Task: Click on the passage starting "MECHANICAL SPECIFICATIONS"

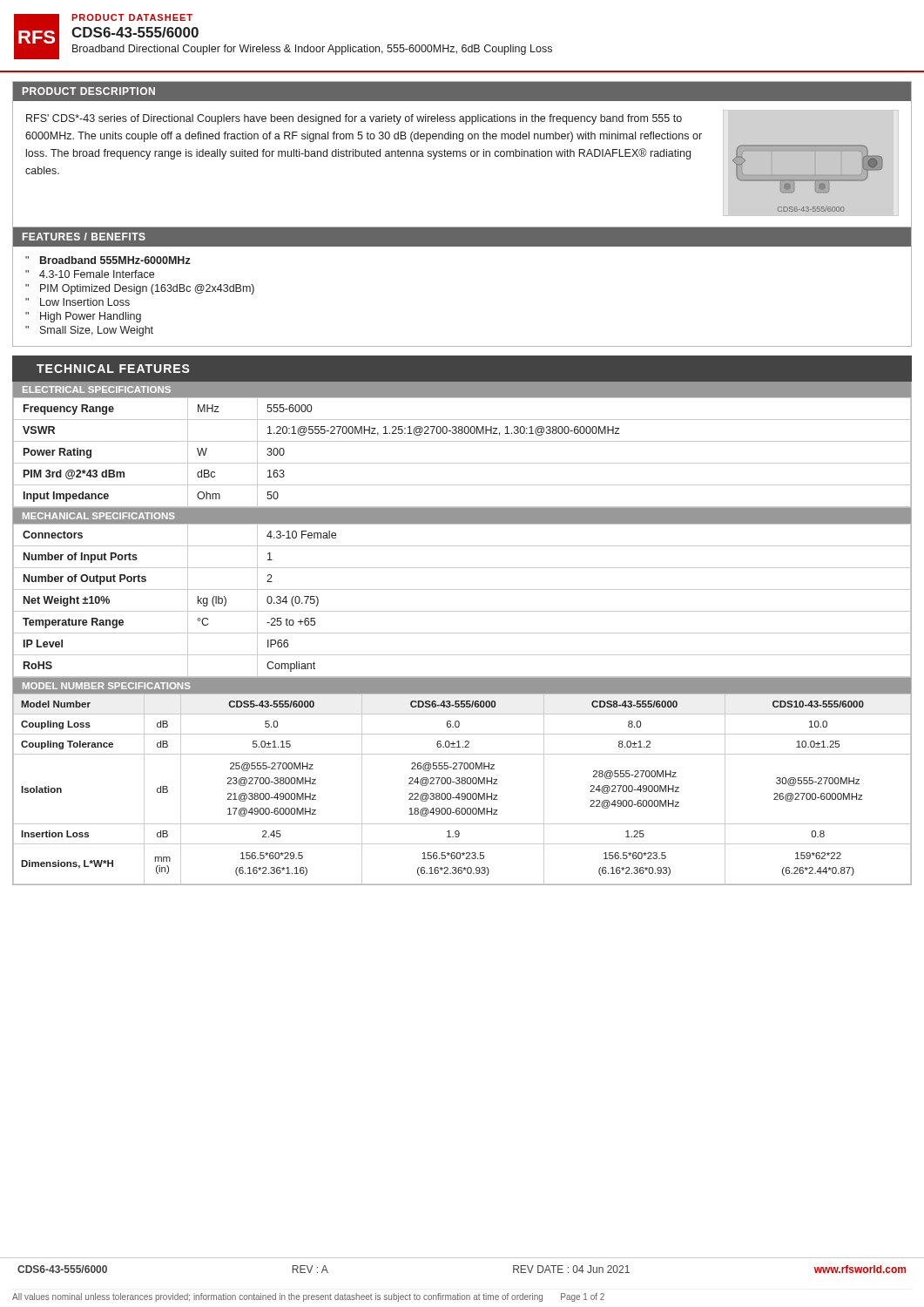Action: pos(98,516)
